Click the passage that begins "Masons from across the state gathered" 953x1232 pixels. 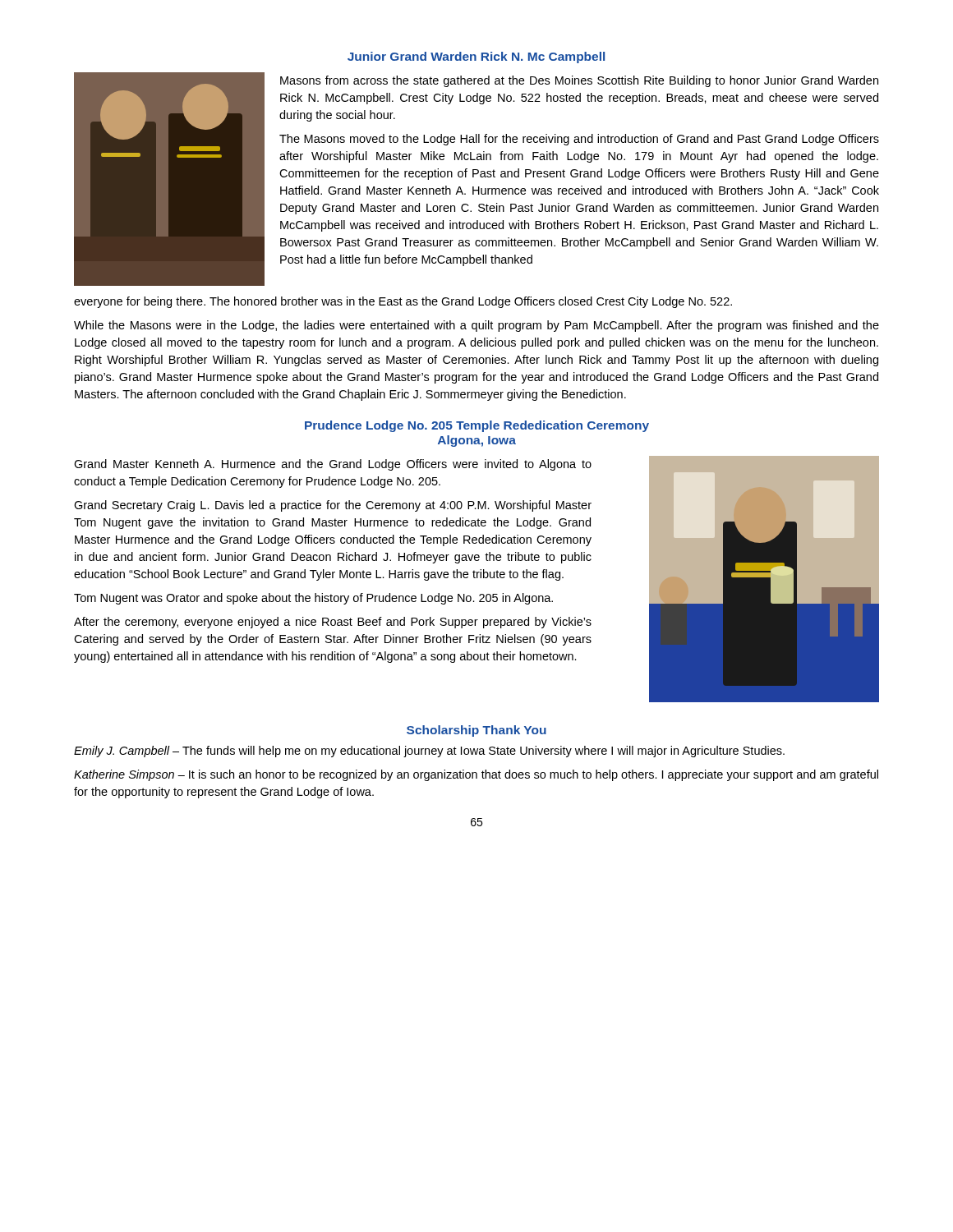point(579,98)
